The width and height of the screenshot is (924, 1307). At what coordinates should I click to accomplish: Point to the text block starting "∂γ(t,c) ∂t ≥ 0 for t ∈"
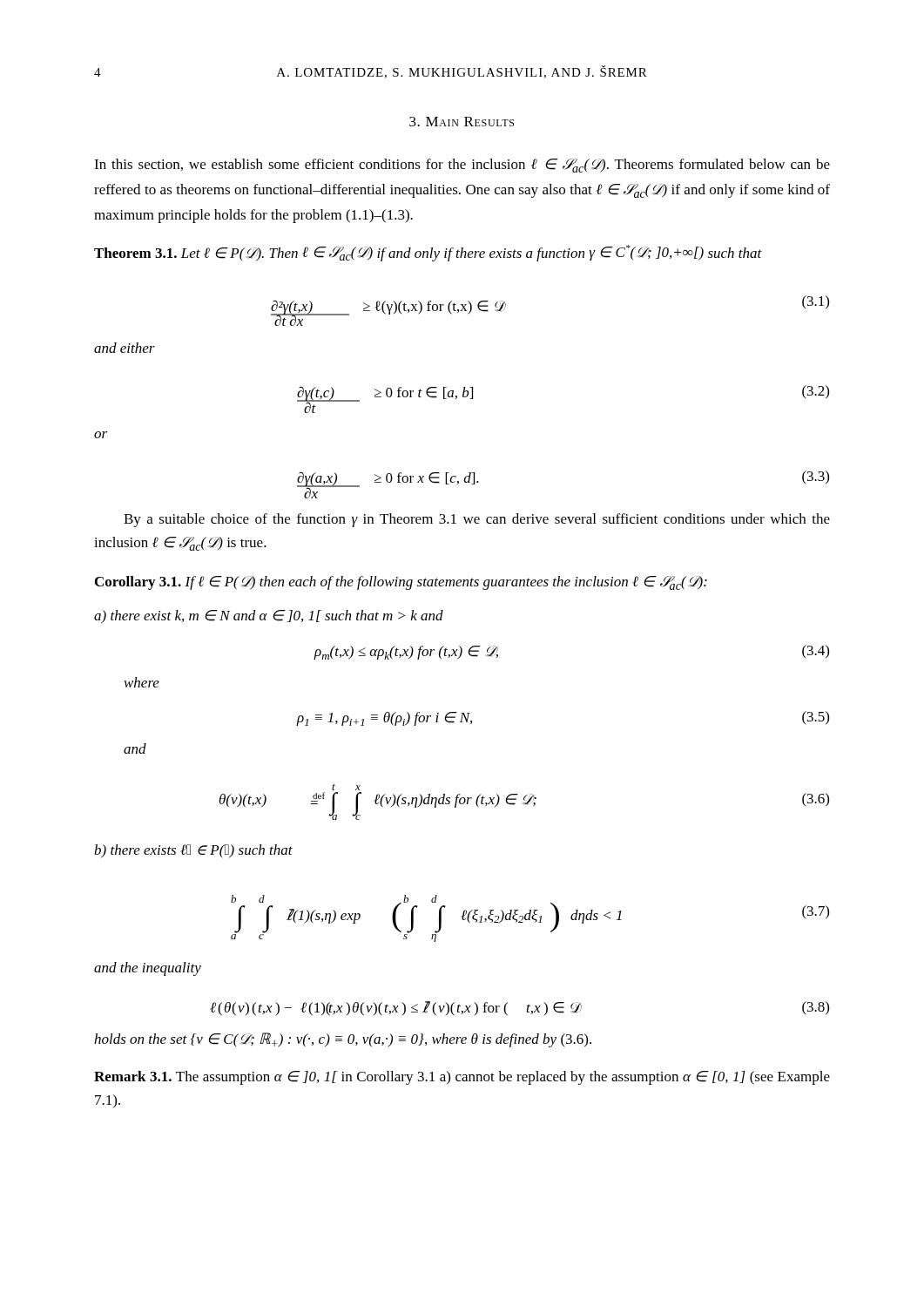[462, 391]
